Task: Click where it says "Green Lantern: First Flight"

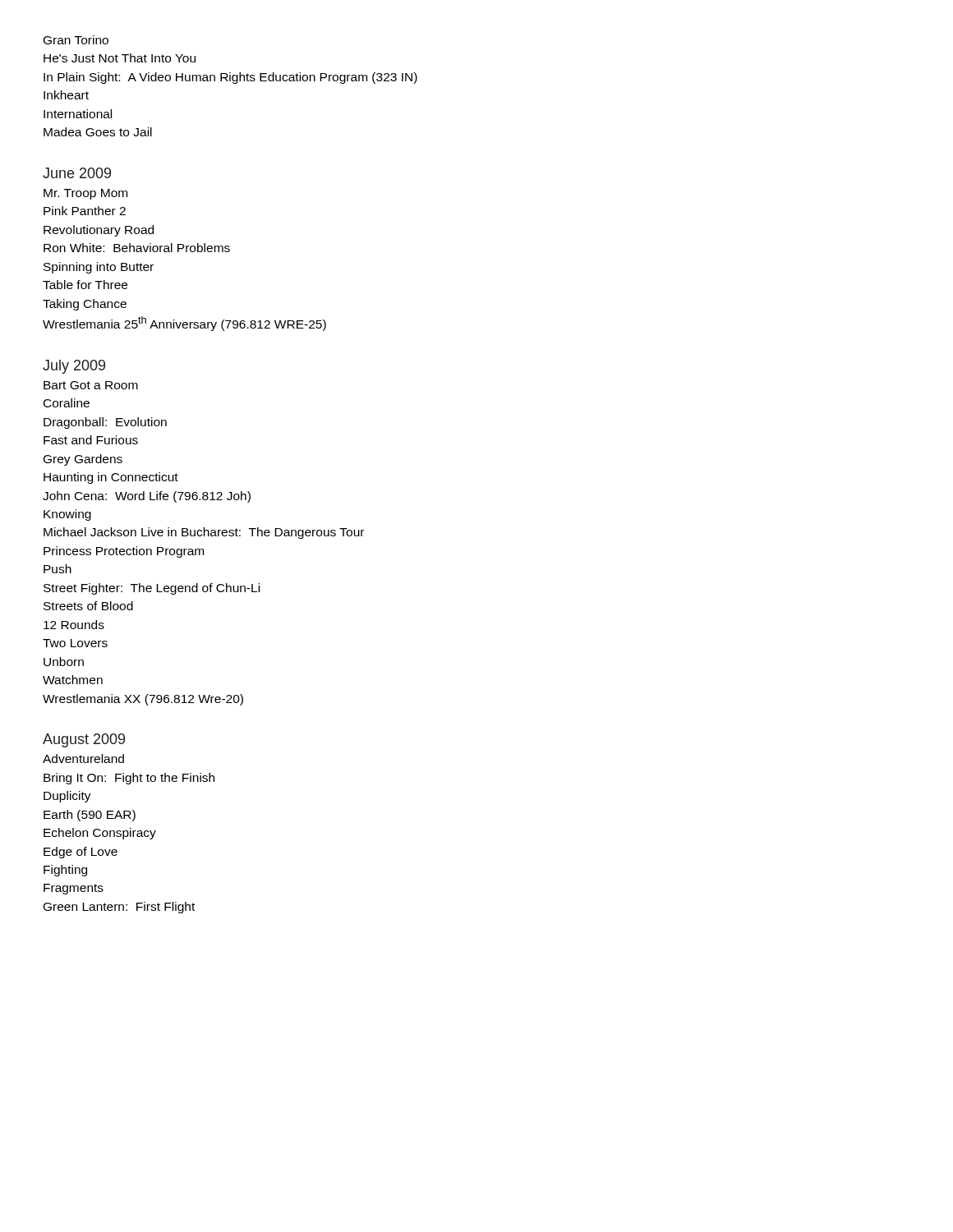Action: pos(119,906)
